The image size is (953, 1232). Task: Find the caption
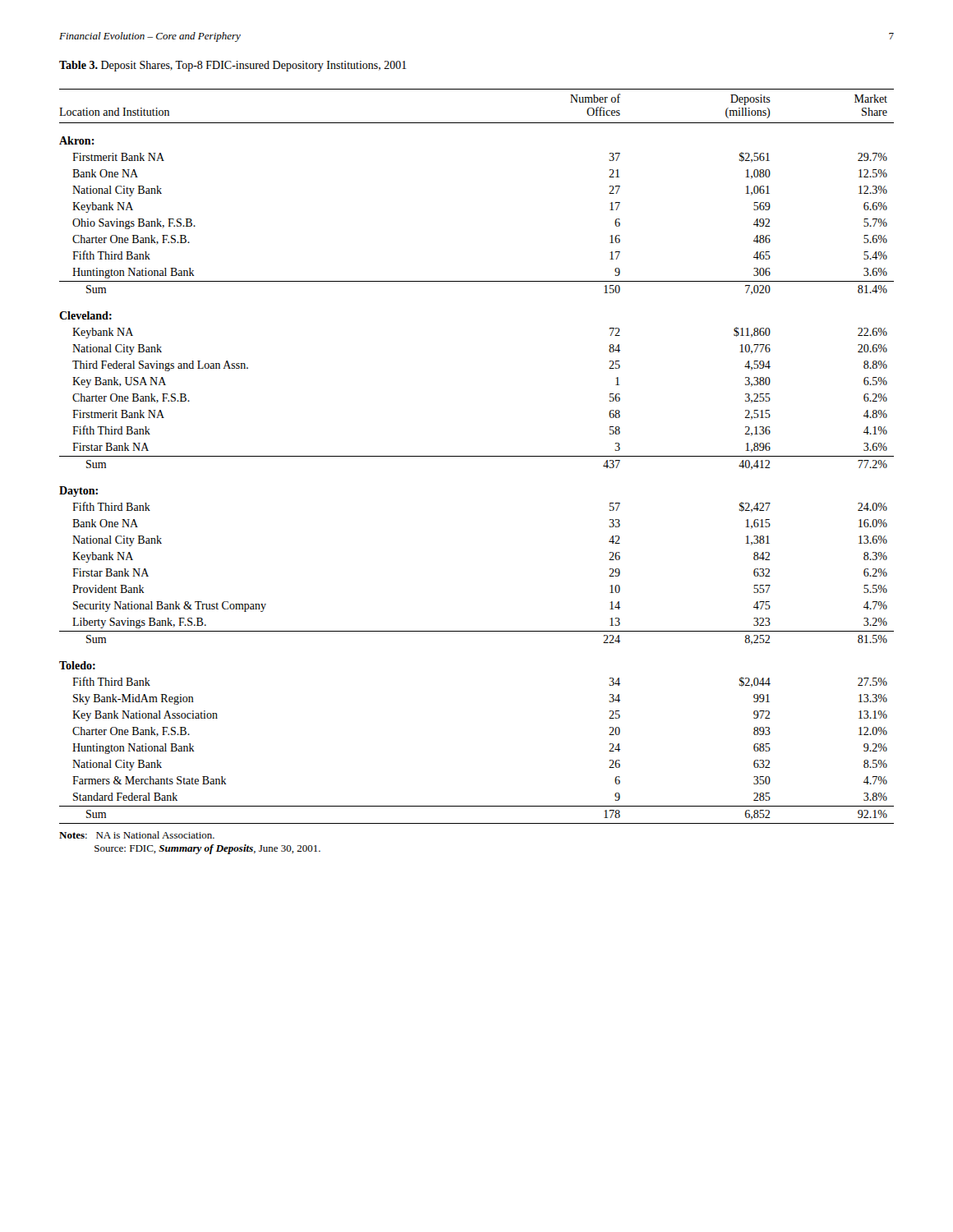[233, 65]
